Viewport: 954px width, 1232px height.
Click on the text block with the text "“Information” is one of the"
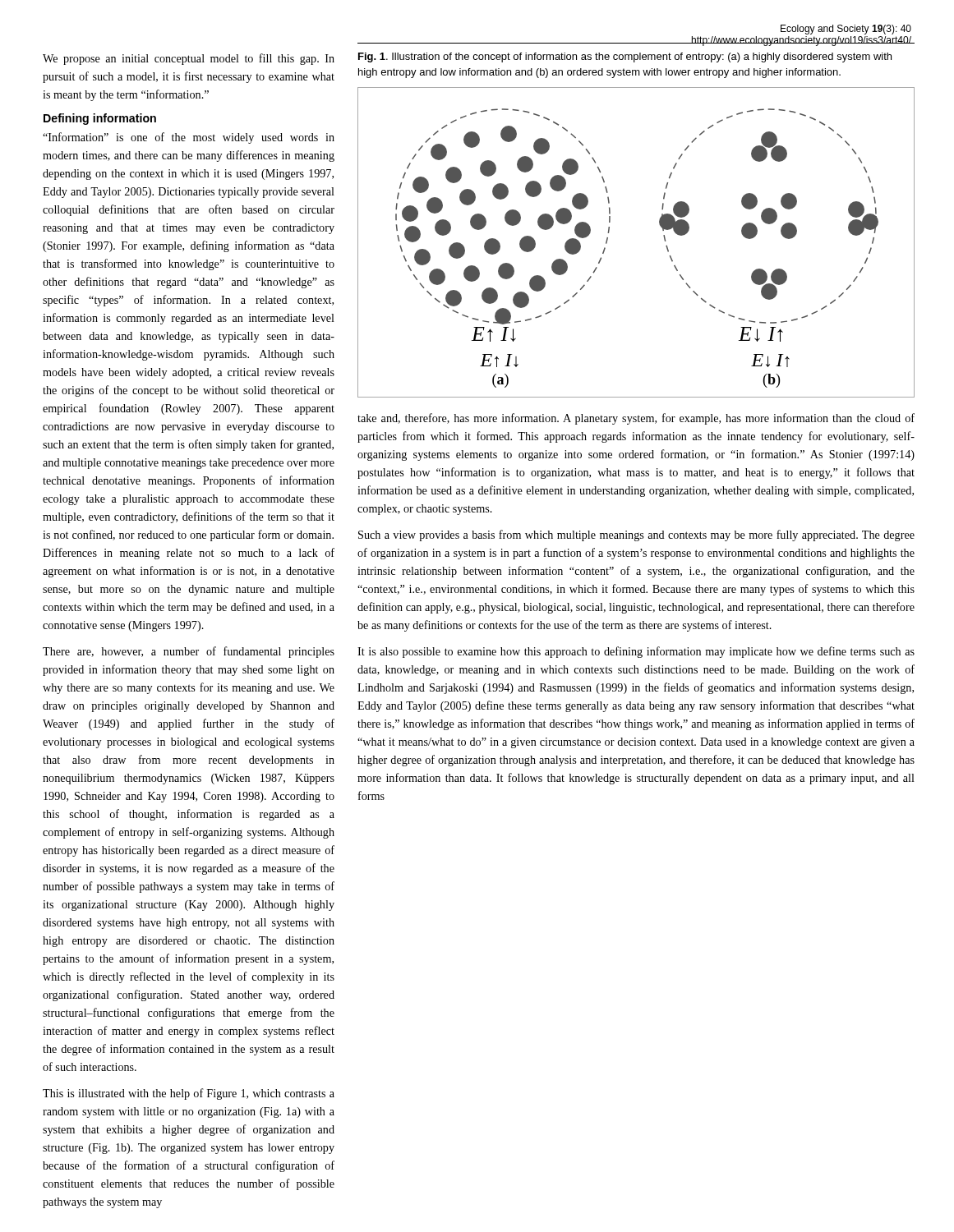(189, 669)
